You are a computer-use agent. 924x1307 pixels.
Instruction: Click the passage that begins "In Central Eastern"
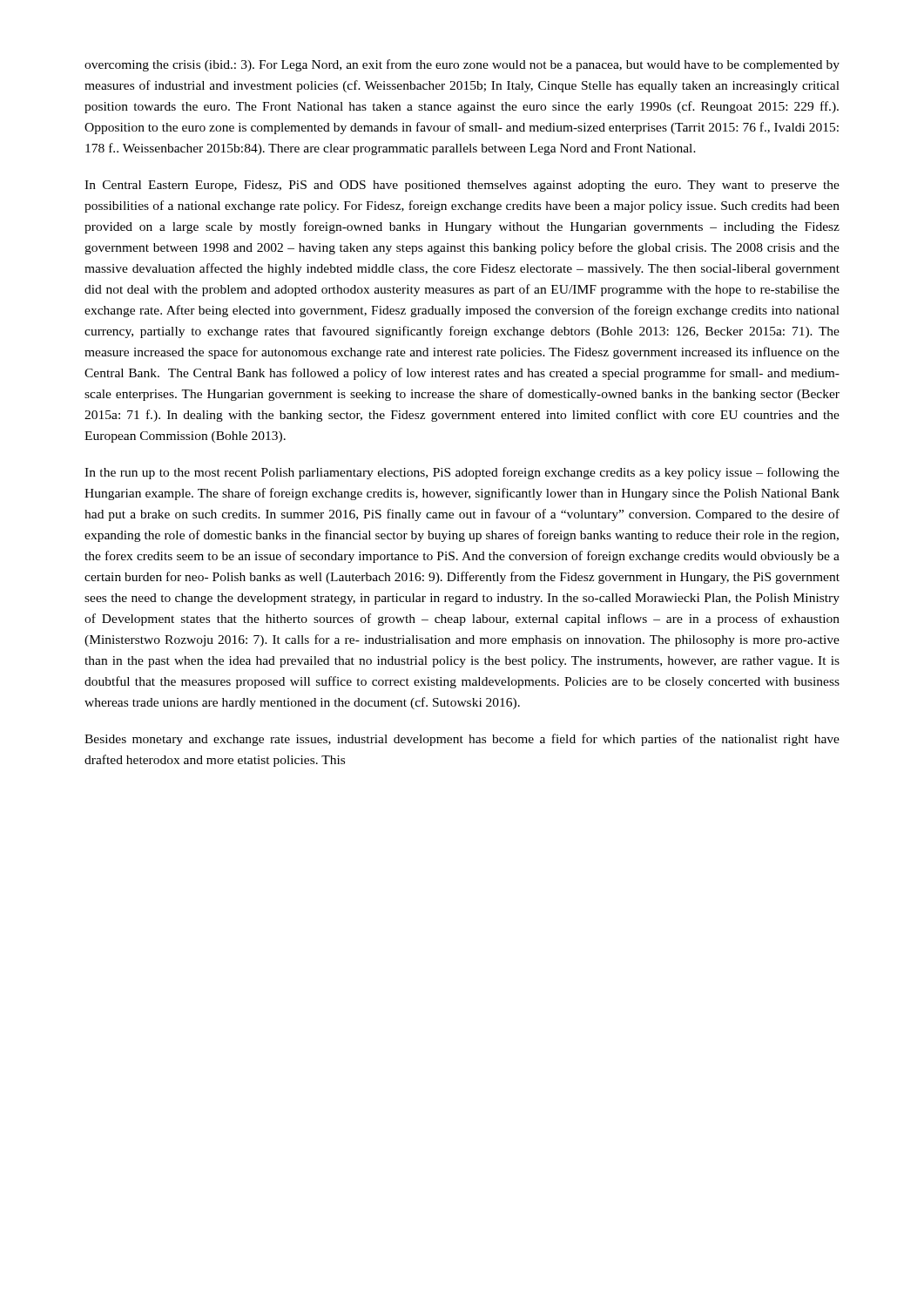click(462, 310)
